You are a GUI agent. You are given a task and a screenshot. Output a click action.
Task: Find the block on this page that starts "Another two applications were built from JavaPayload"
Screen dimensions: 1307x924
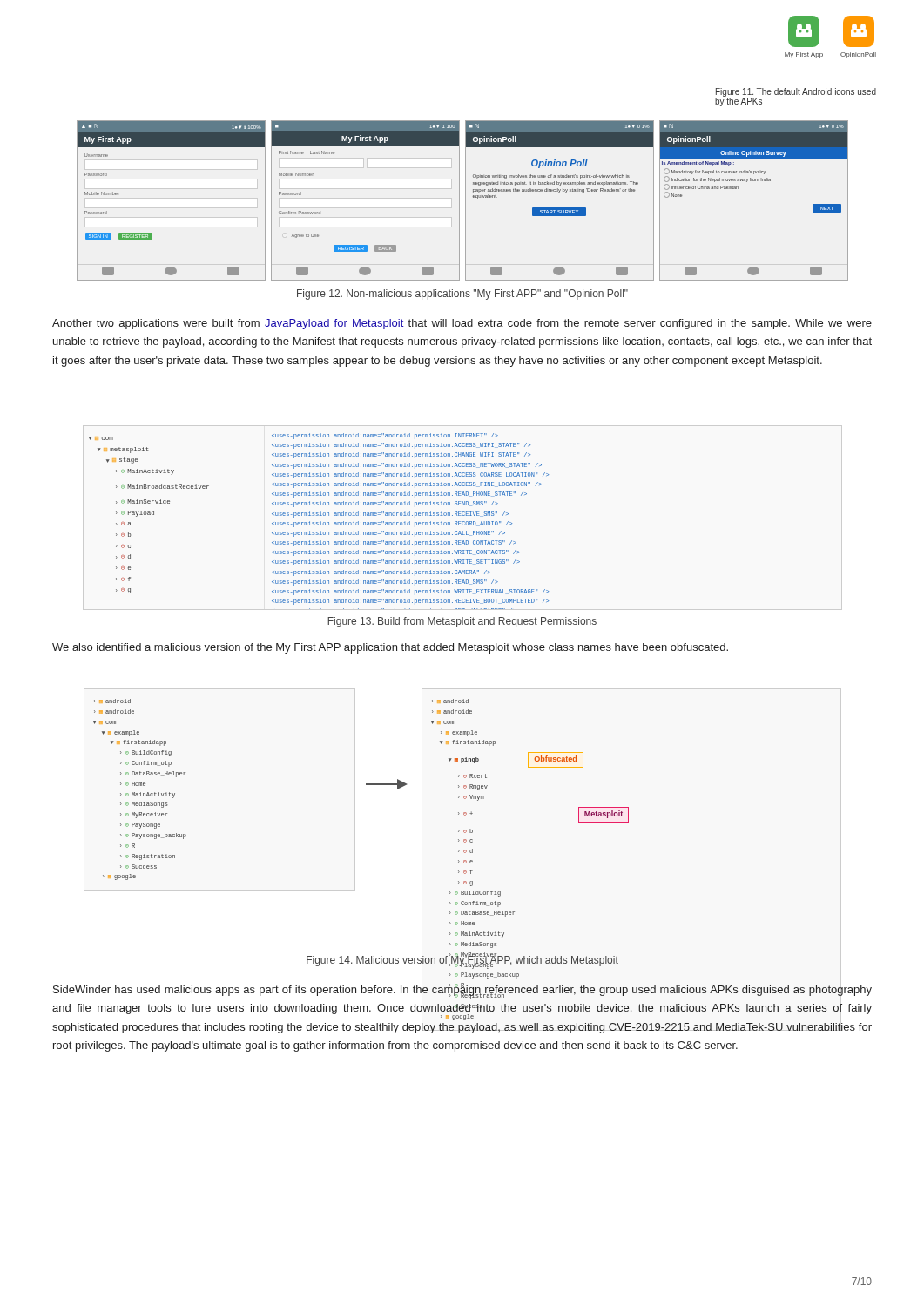(462, 342)
